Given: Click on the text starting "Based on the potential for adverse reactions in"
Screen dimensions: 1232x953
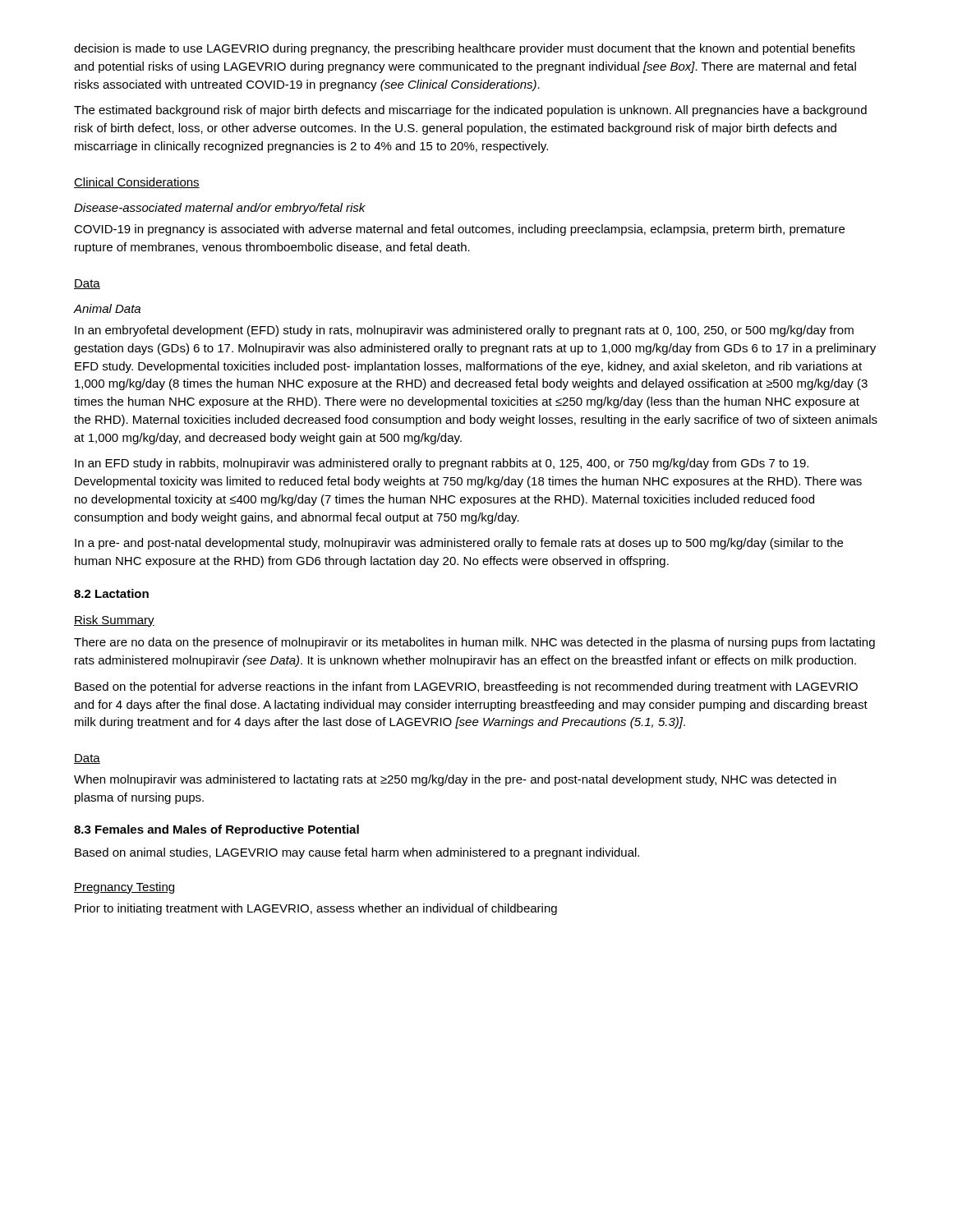Looking at the screenshot, I should click(x=471, y=704).
